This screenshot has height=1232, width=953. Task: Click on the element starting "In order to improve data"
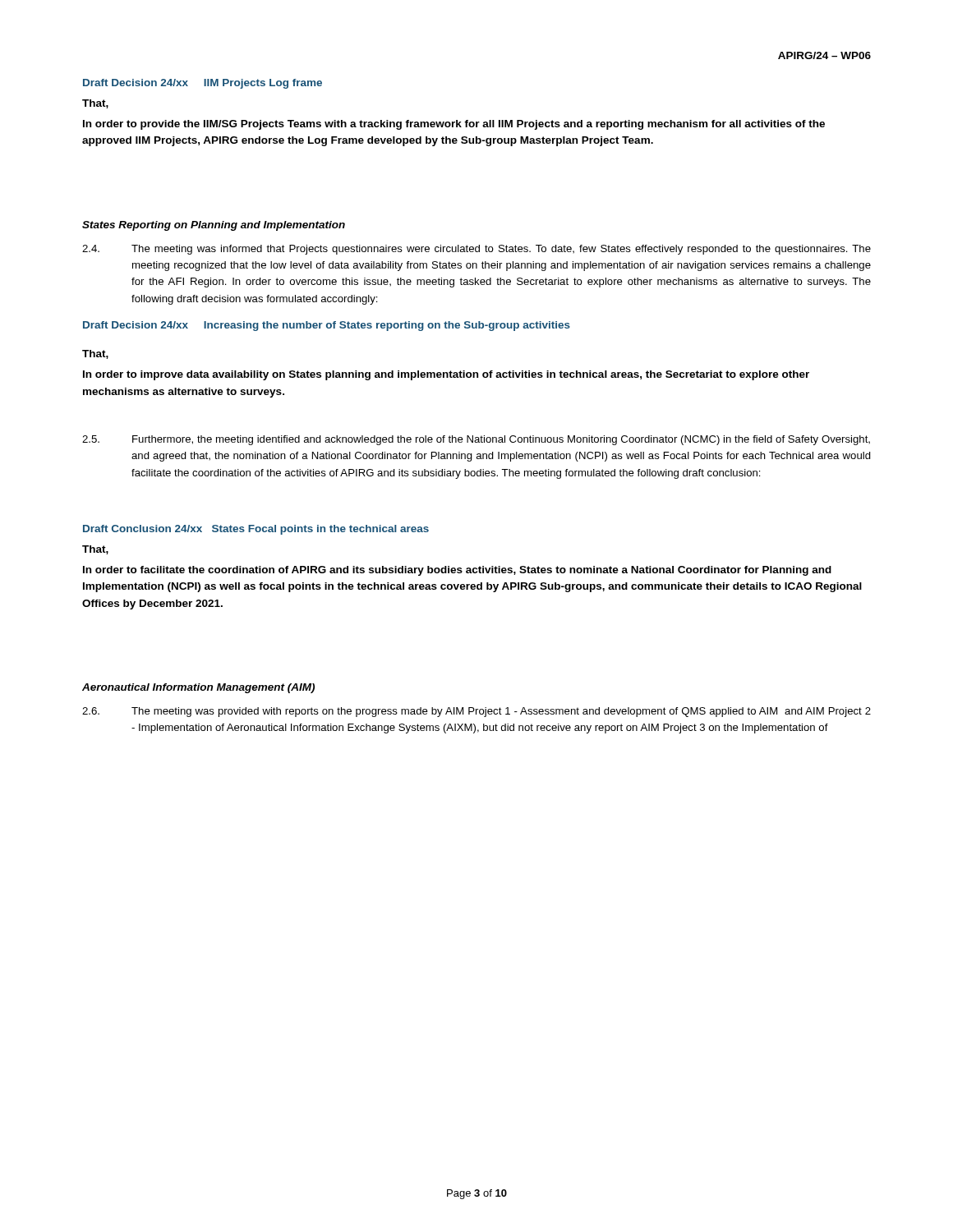click(446, 383)
